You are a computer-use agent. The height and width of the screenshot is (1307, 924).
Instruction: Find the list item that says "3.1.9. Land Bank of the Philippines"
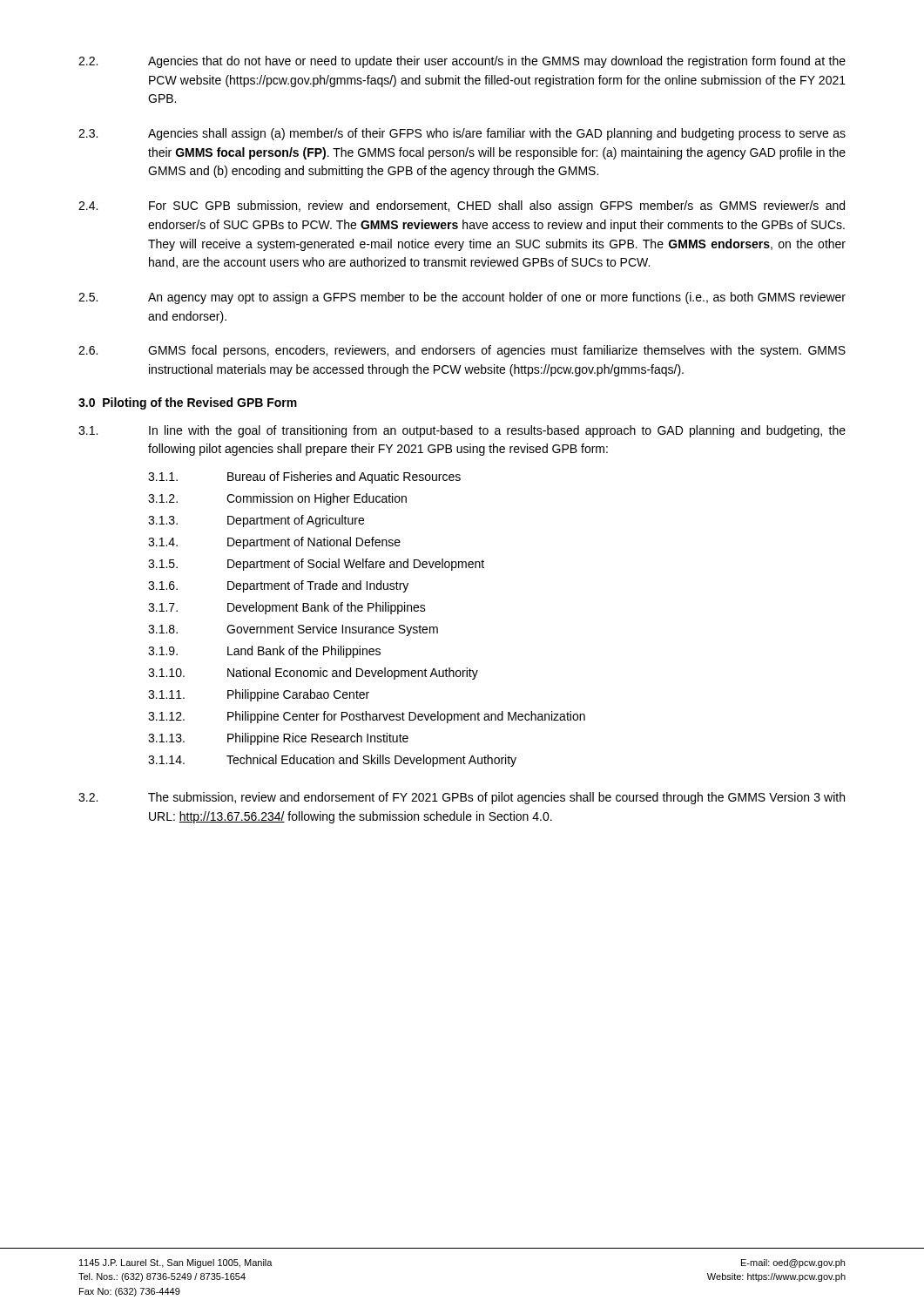tap(264, 652)
